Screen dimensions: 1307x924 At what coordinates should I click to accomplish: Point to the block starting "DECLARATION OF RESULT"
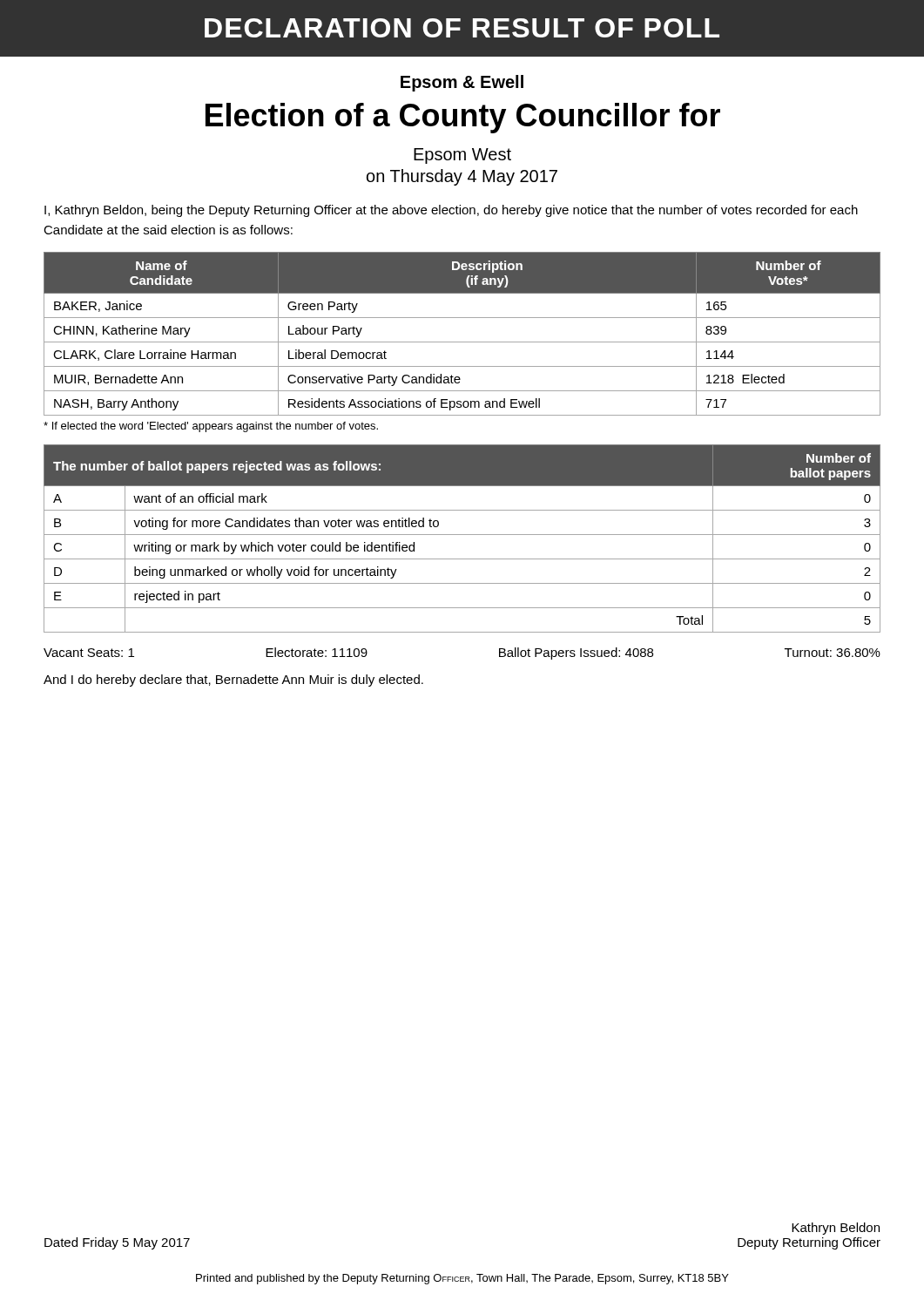[x=462, y=28]
